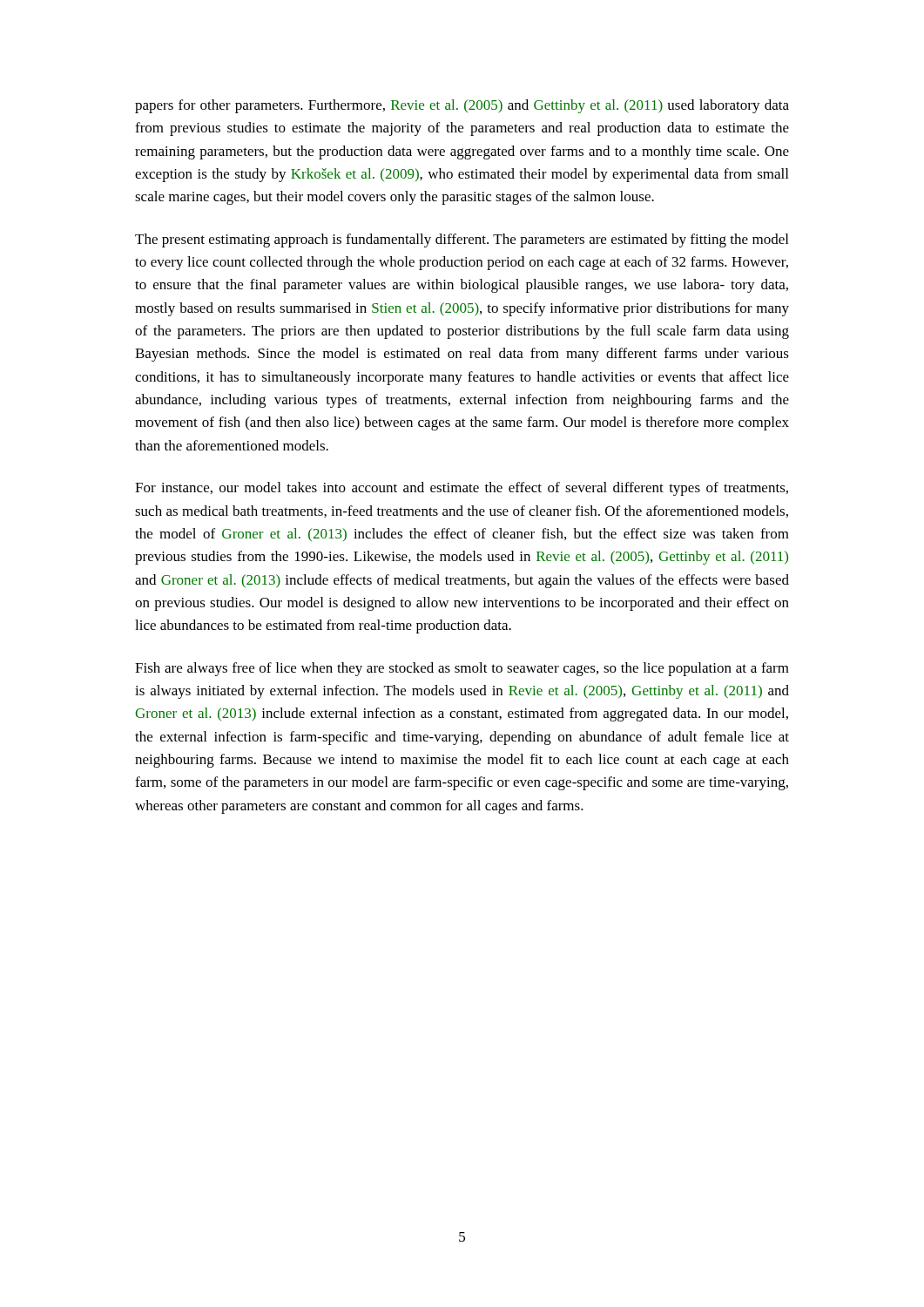This screenshot has height=1307, width=924.
Task: Click on the element starting "Fish are always free of lice when"
Action: 462,736
